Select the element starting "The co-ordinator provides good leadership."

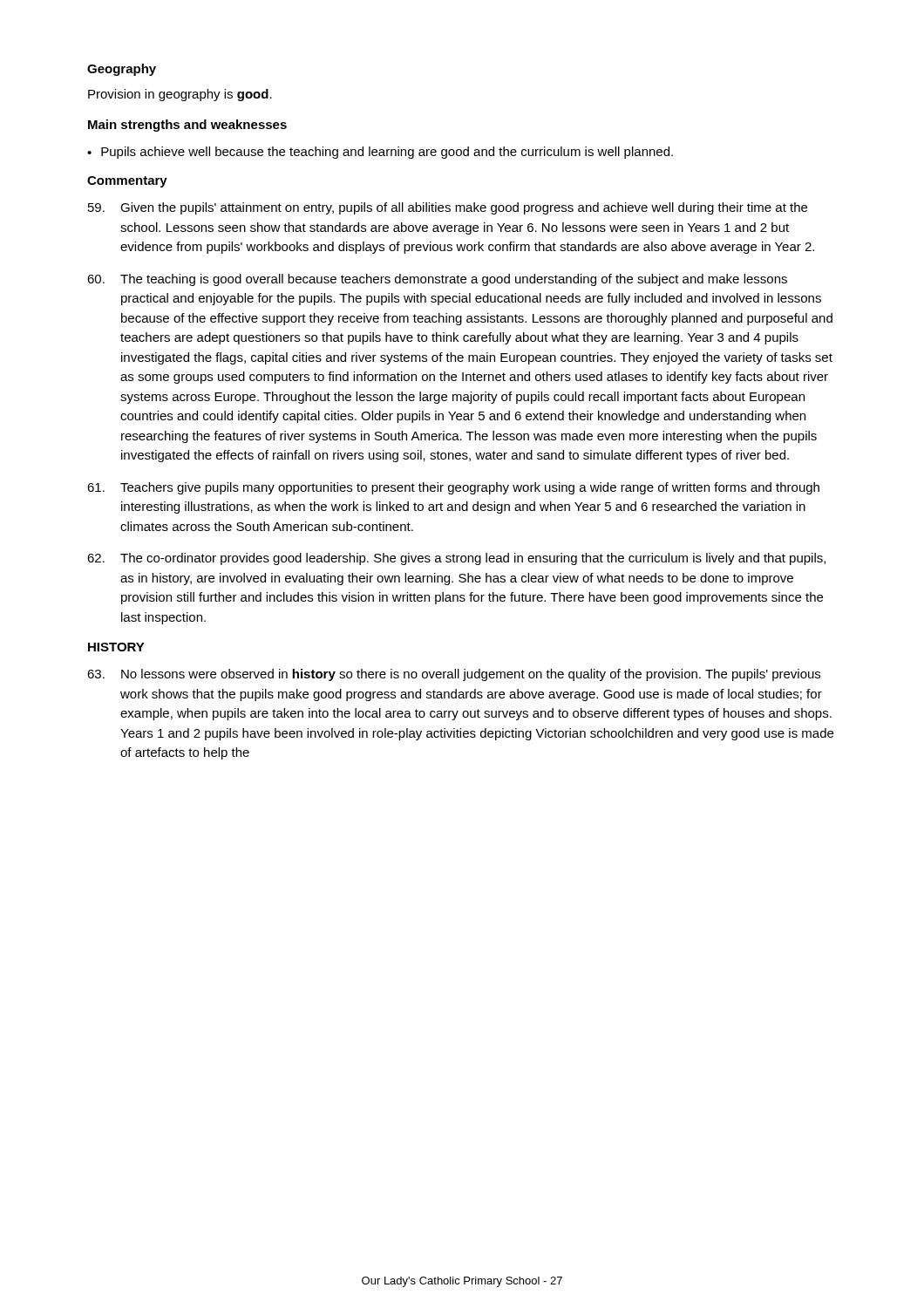[462, 588]
